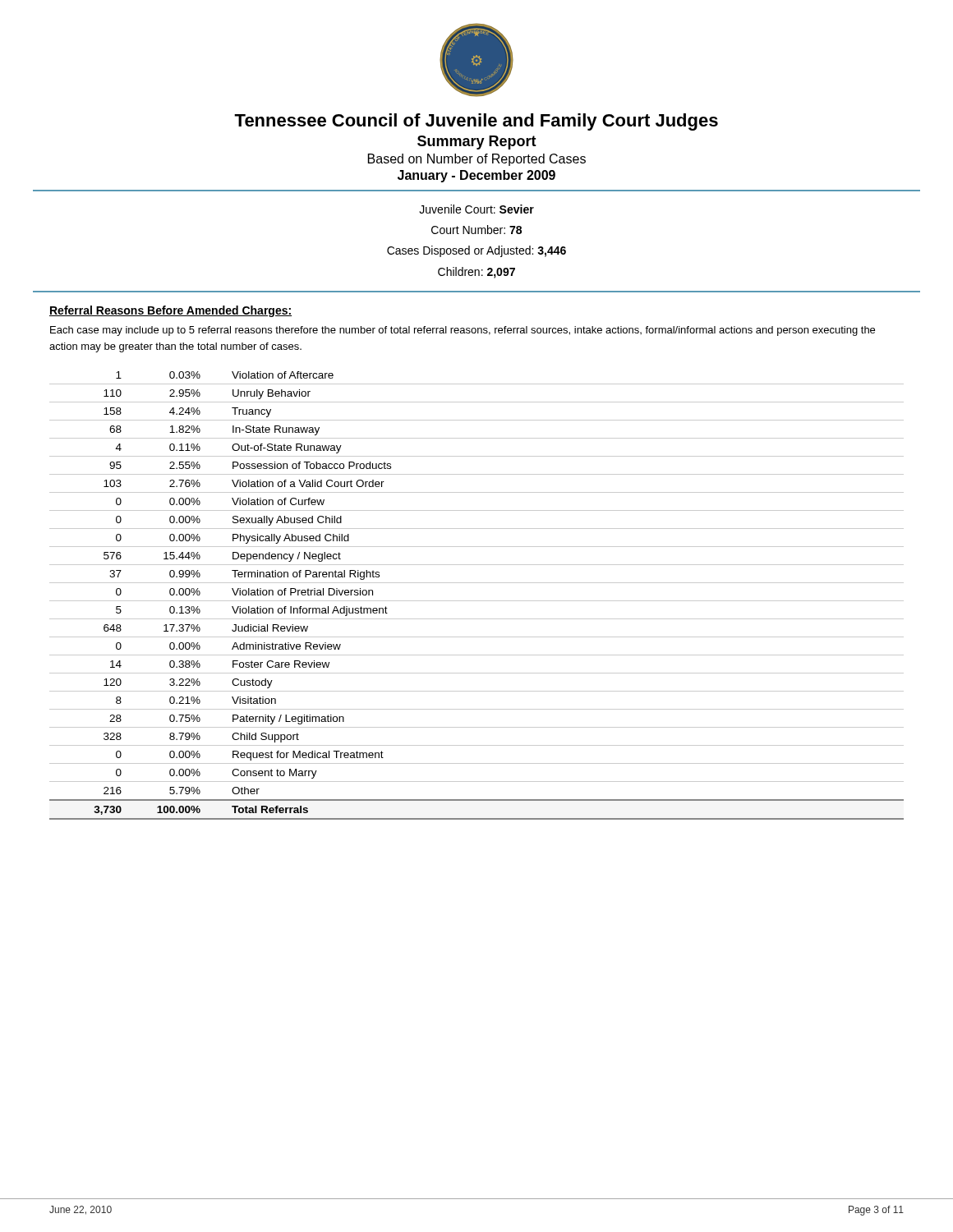Viewport: 953px width, 1232px height.
Task: Locate the logo
Action: tap(476, 54)
